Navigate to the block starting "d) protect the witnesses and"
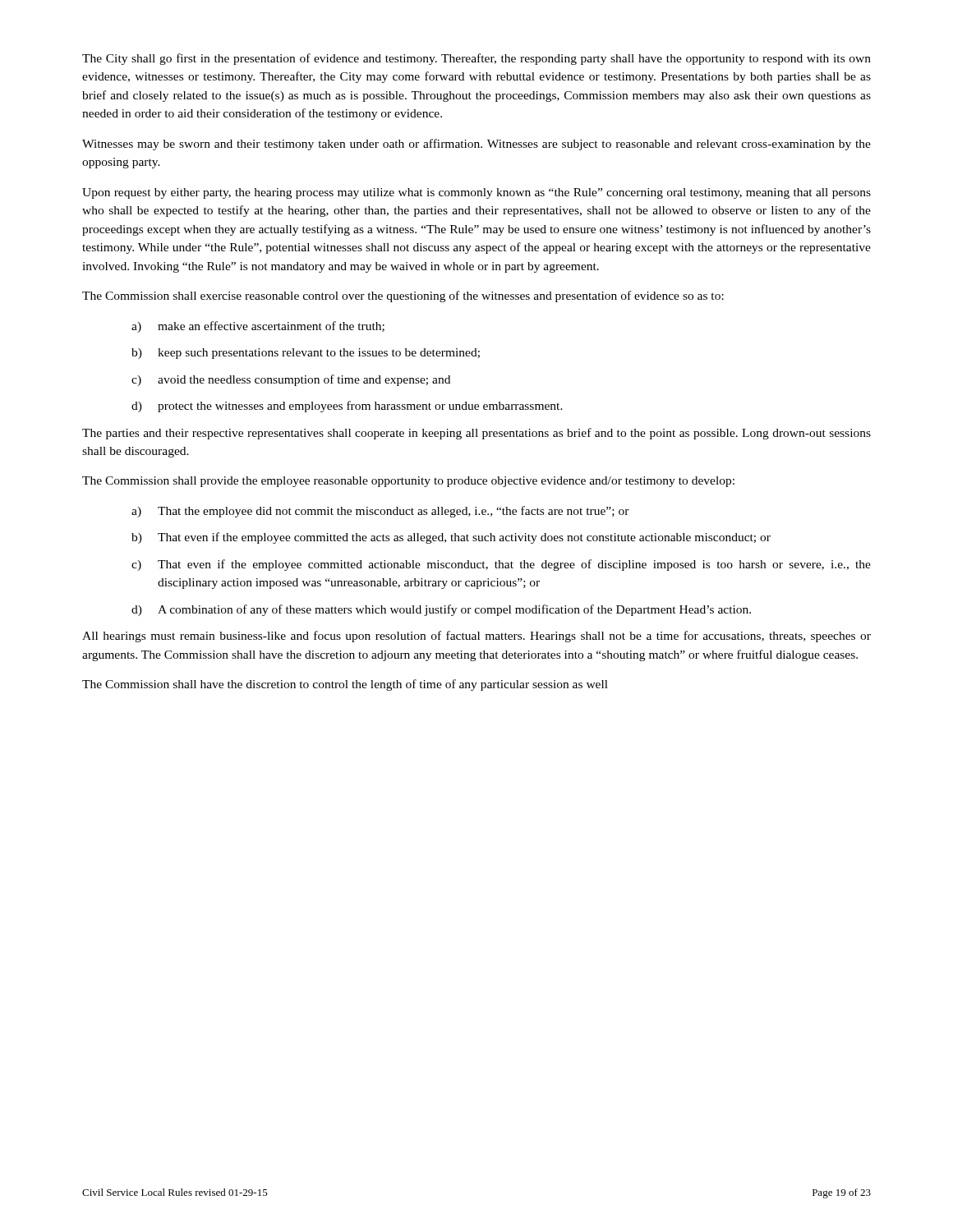The image size is (953, 1232). click(x=476, y=406)
